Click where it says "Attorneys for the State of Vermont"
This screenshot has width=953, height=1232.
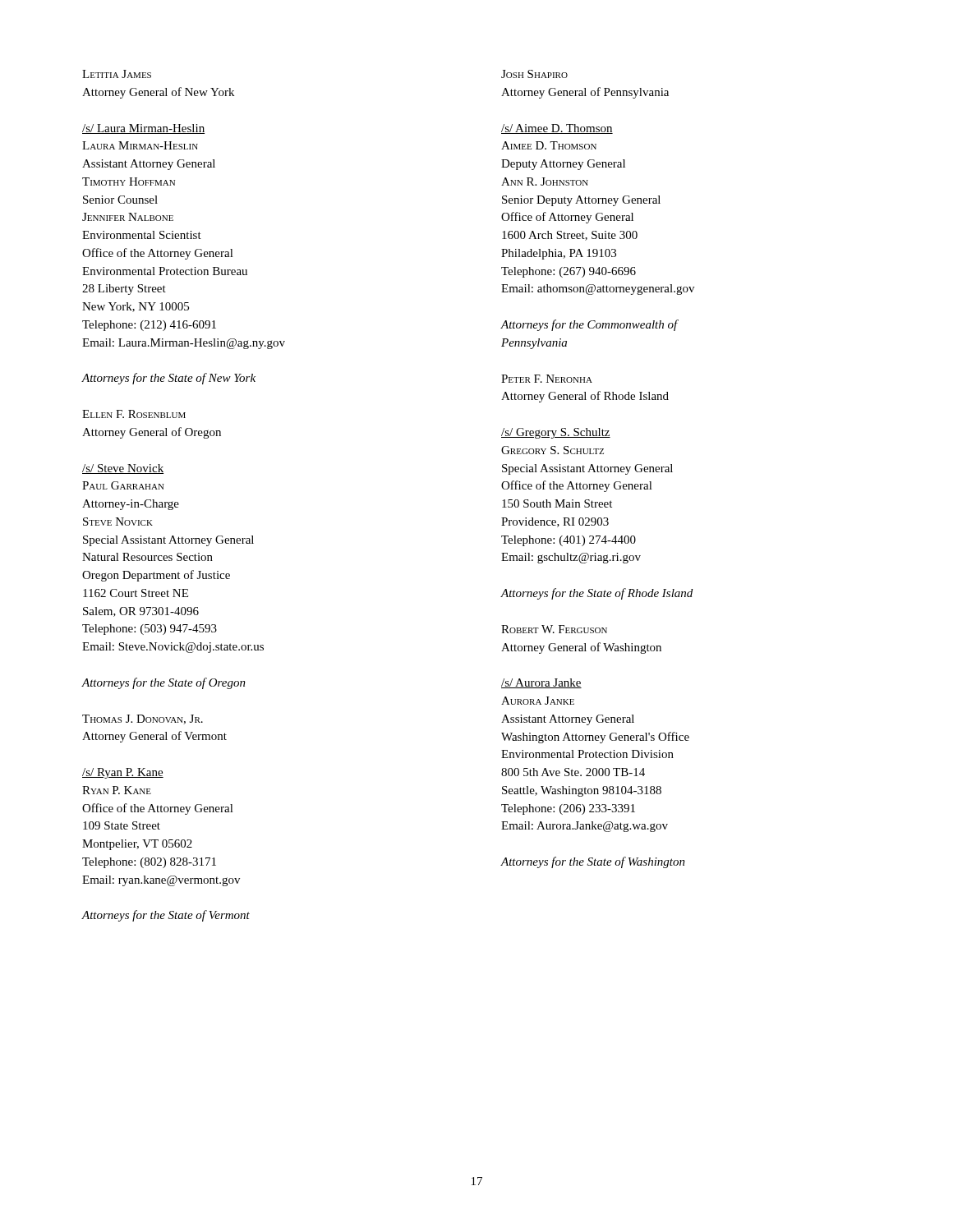(166, 915)
